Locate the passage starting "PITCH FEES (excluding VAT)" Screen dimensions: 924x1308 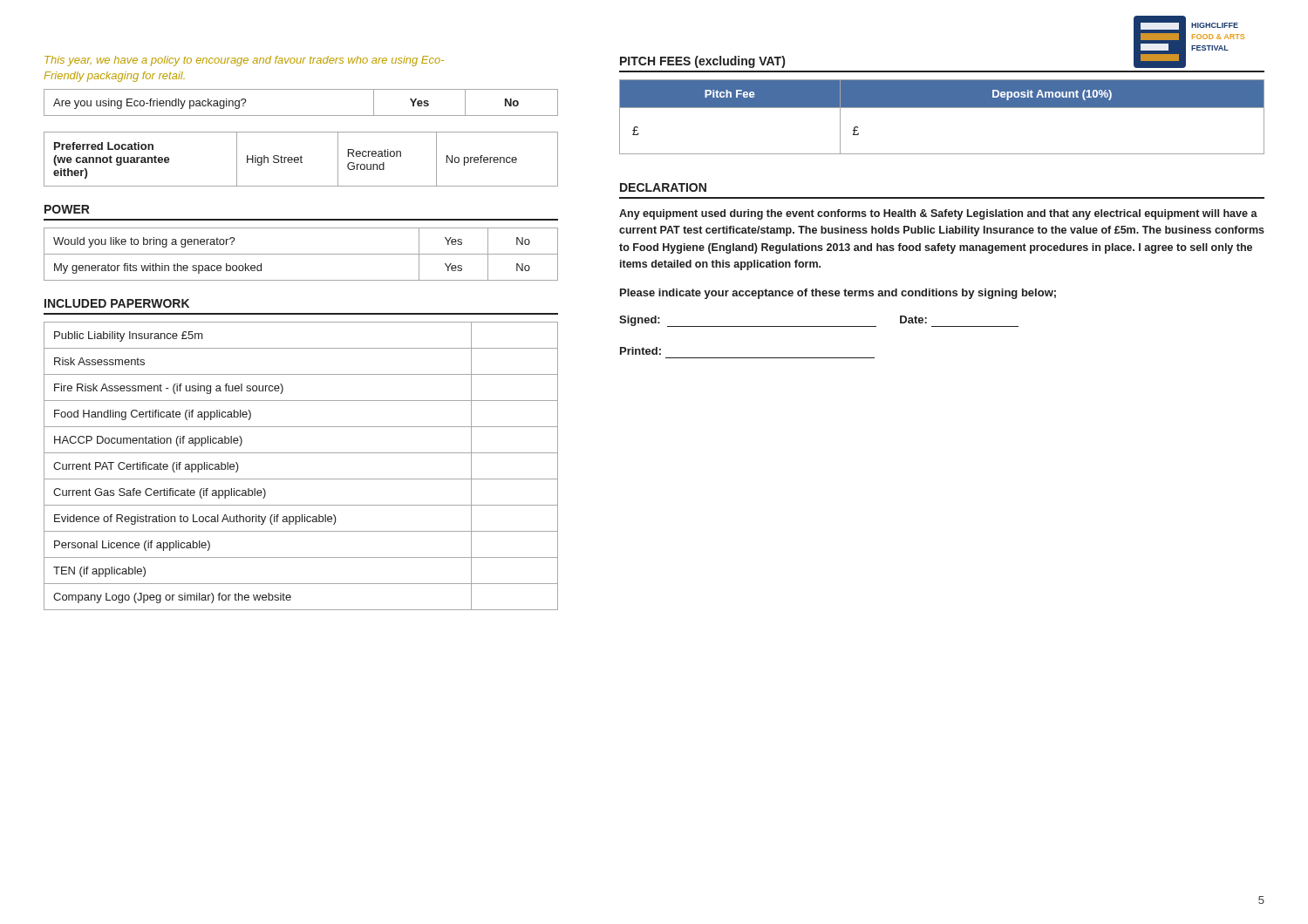702,61
